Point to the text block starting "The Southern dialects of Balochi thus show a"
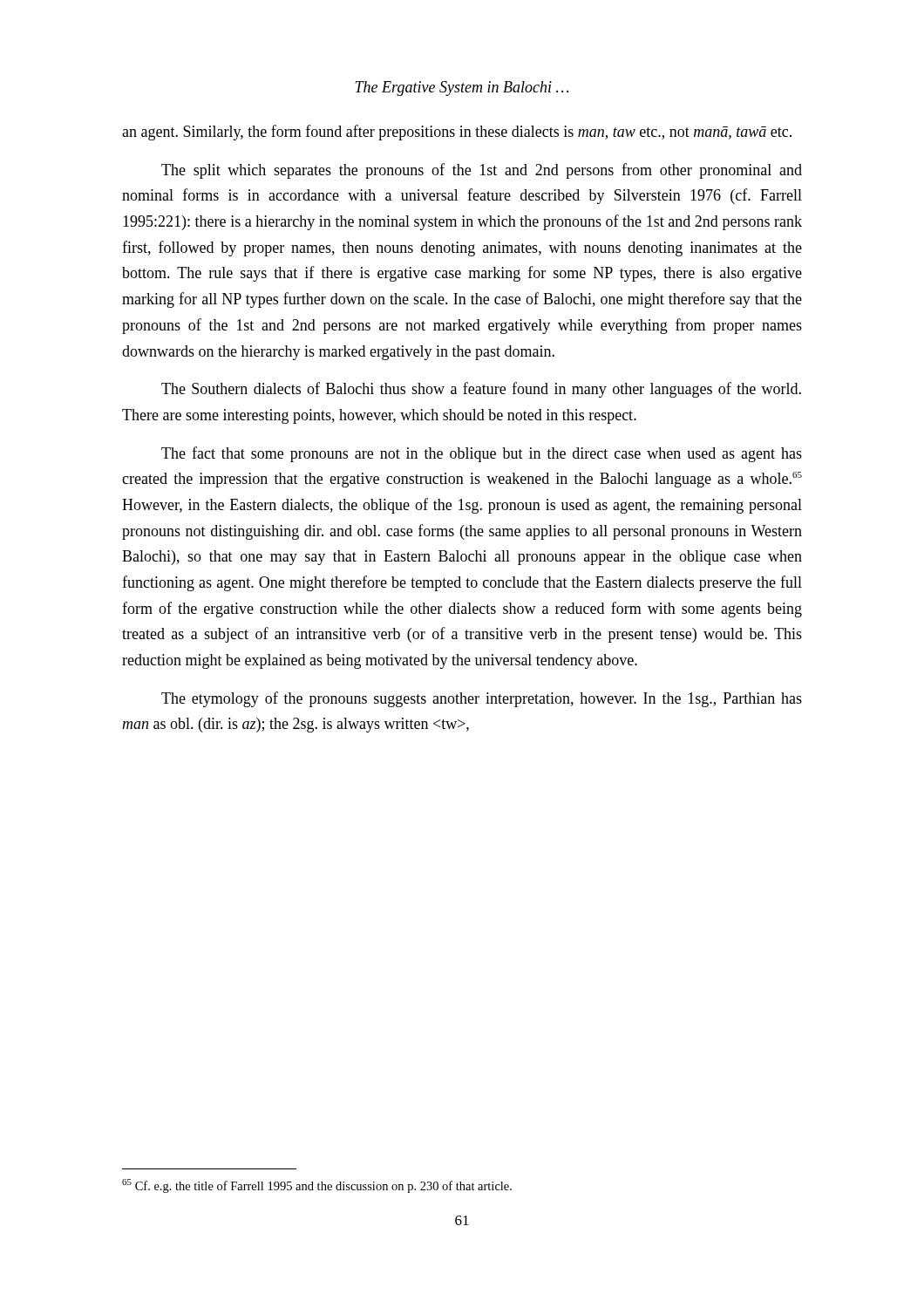The height and width of the screenshot is (1308, 924). point(462,402)
